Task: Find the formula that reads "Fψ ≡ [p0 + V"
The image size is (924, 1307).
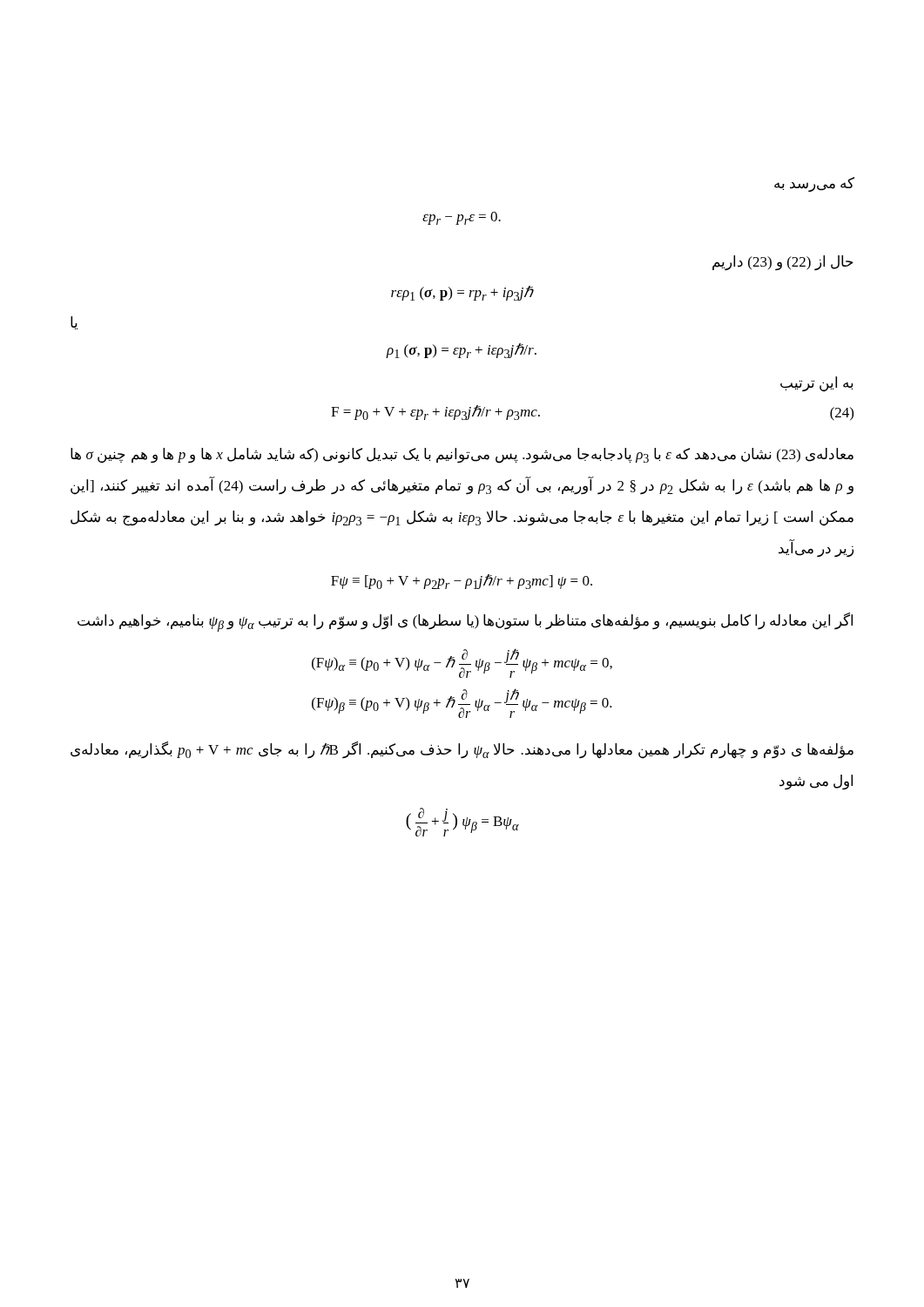Action: [462, 582]
